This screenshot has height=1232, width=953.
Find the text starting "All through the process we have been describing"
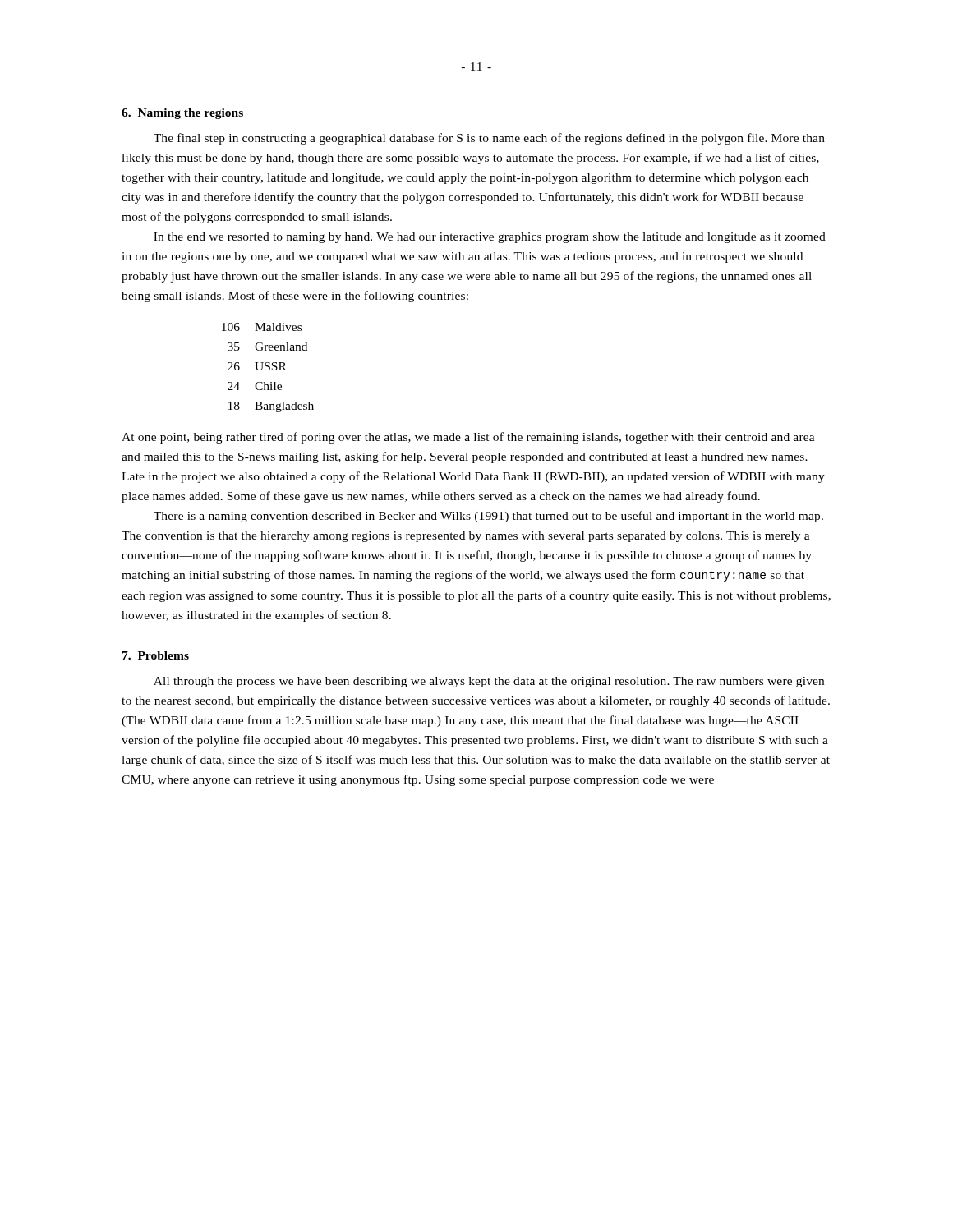coord(476,730)
